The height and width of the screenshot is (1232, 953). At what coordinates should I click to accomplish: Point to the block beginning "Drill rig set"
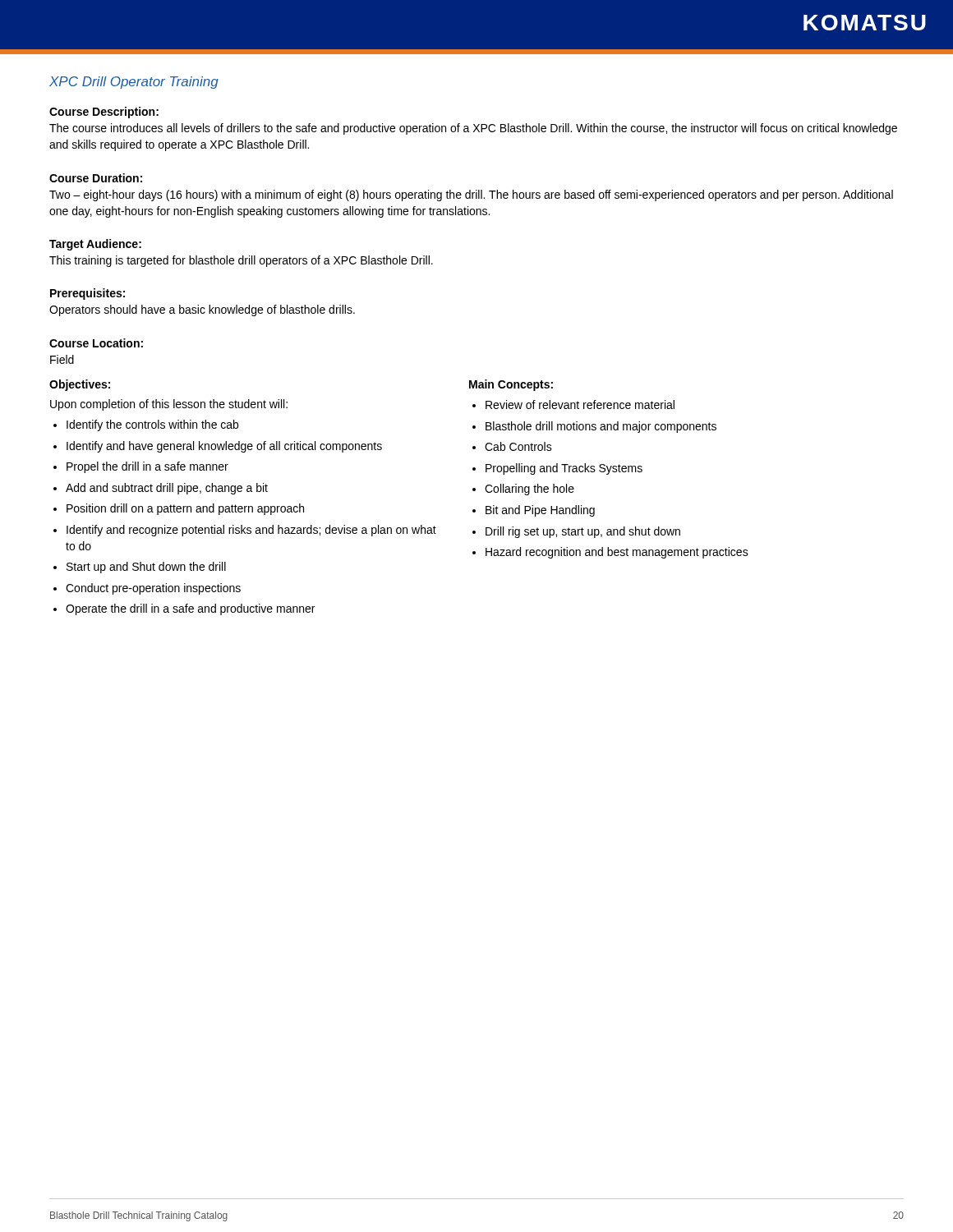click(583, 531)
